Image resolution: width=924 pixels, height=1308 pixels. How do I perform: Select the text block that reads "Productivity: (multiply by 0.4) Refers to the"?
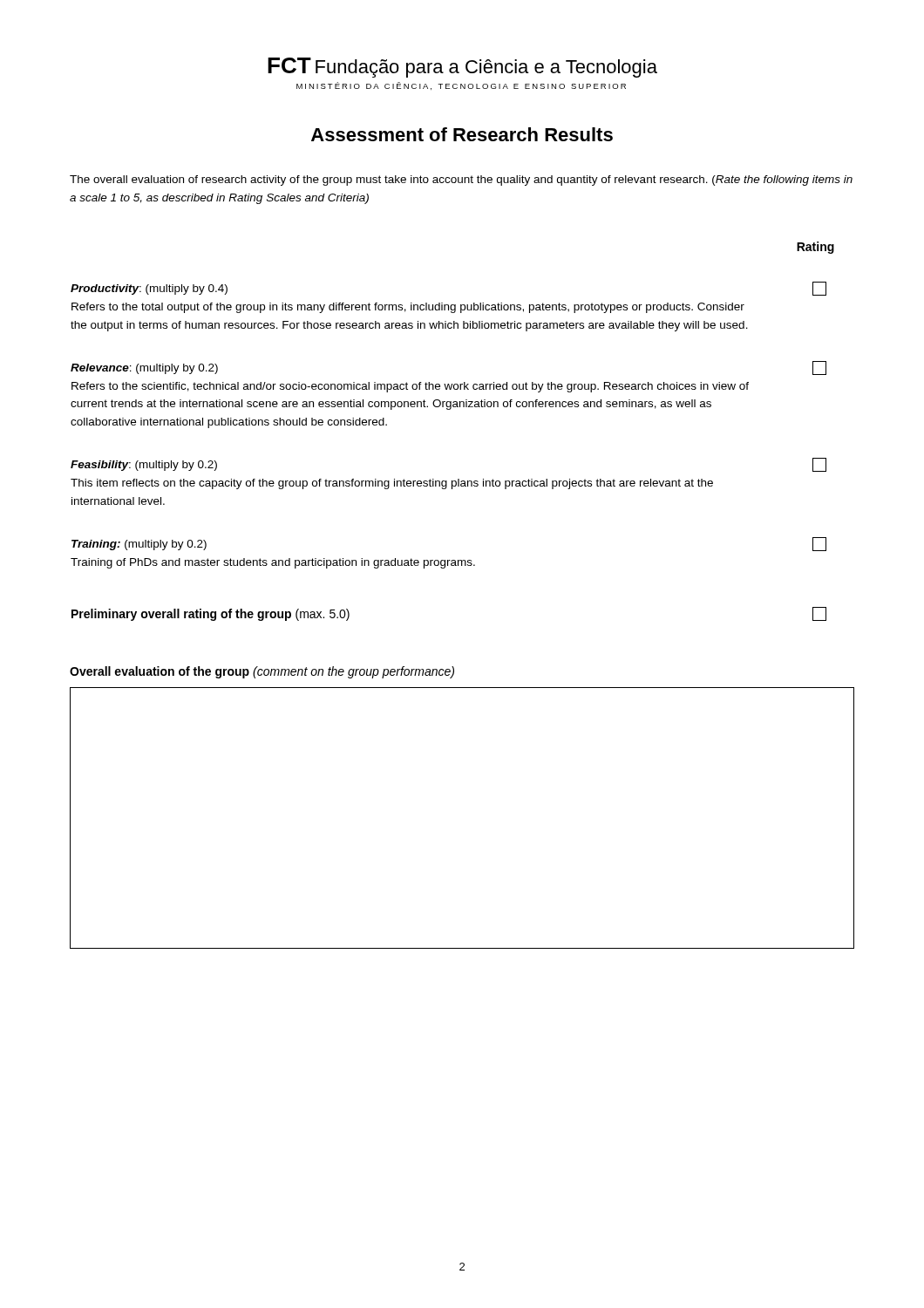click(x=409, y=306)
